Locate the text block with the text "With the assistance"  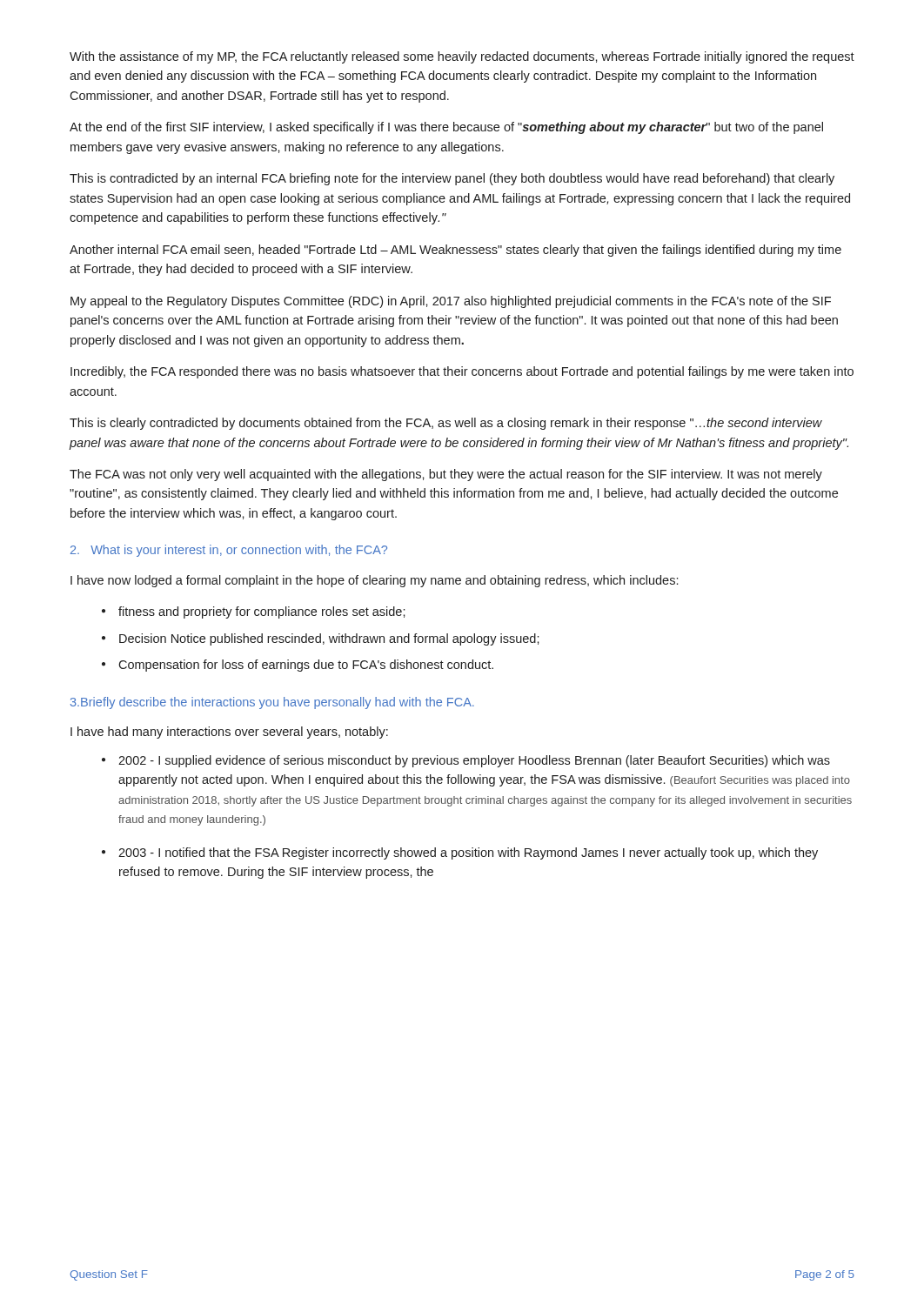462,76
